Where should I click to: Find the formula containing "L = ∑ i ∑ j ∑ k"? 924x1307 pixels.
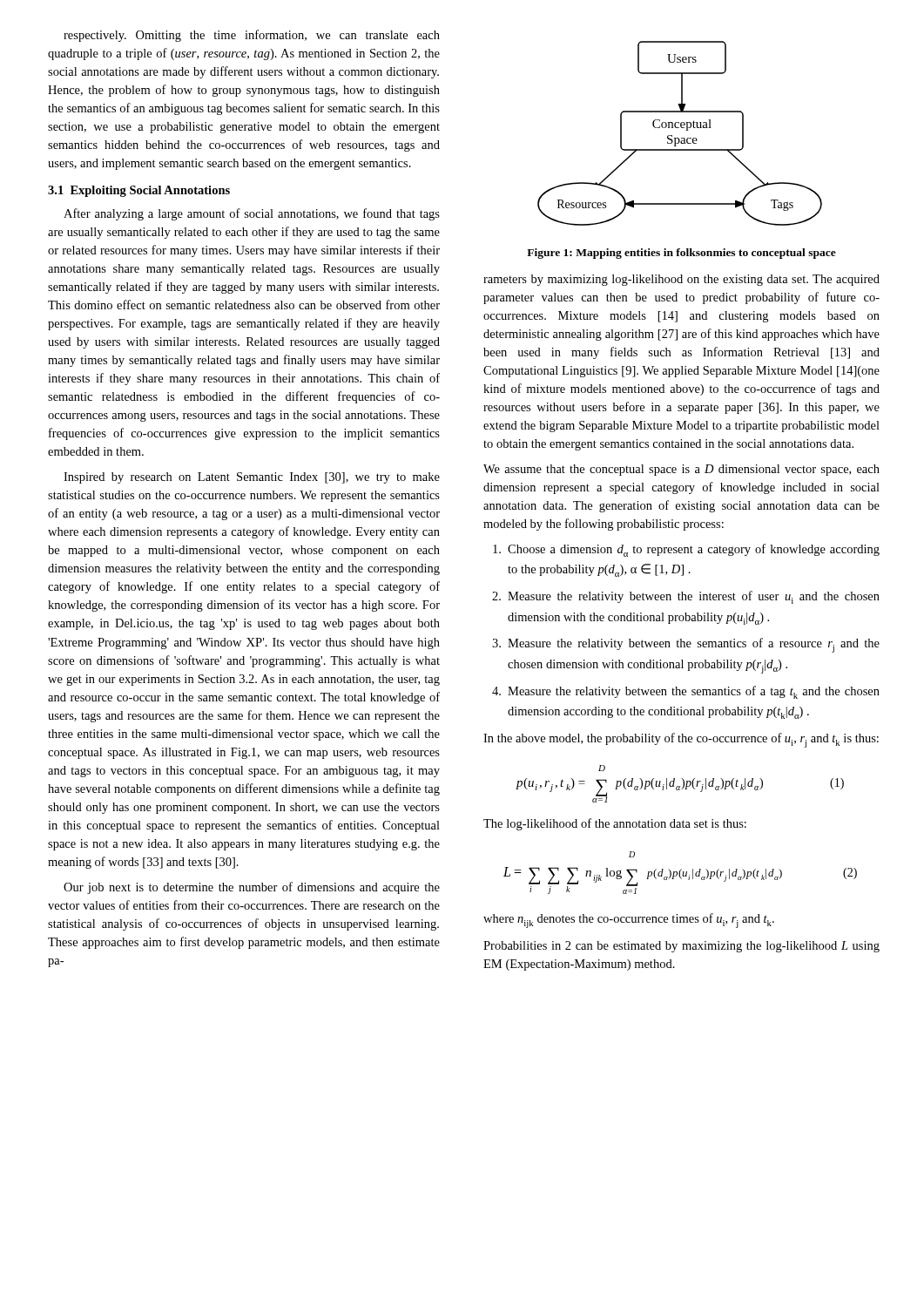681,870
